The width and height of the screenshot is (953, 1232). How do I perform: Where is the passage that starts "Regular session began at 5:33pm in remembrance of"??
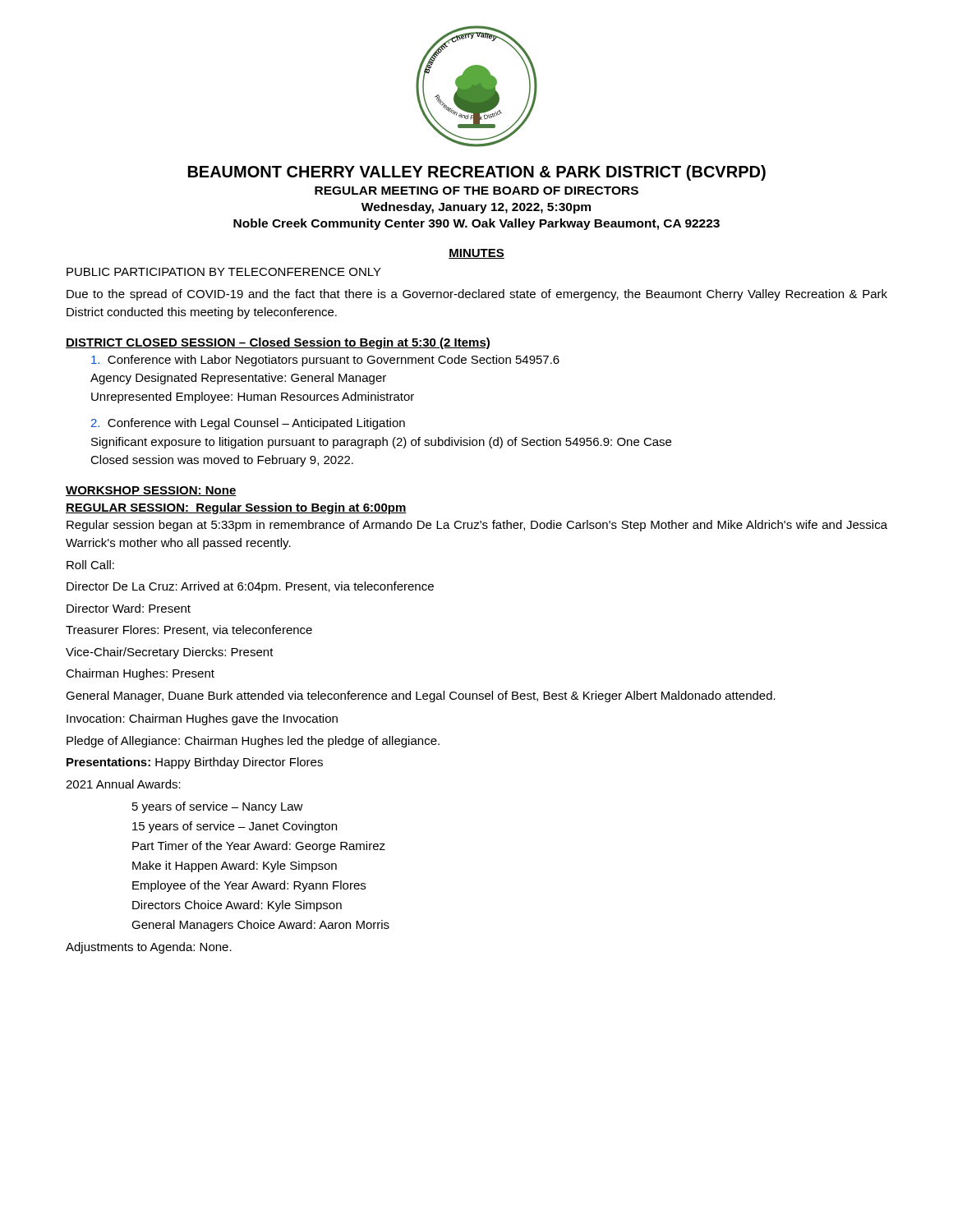click(x=476, y=533)
